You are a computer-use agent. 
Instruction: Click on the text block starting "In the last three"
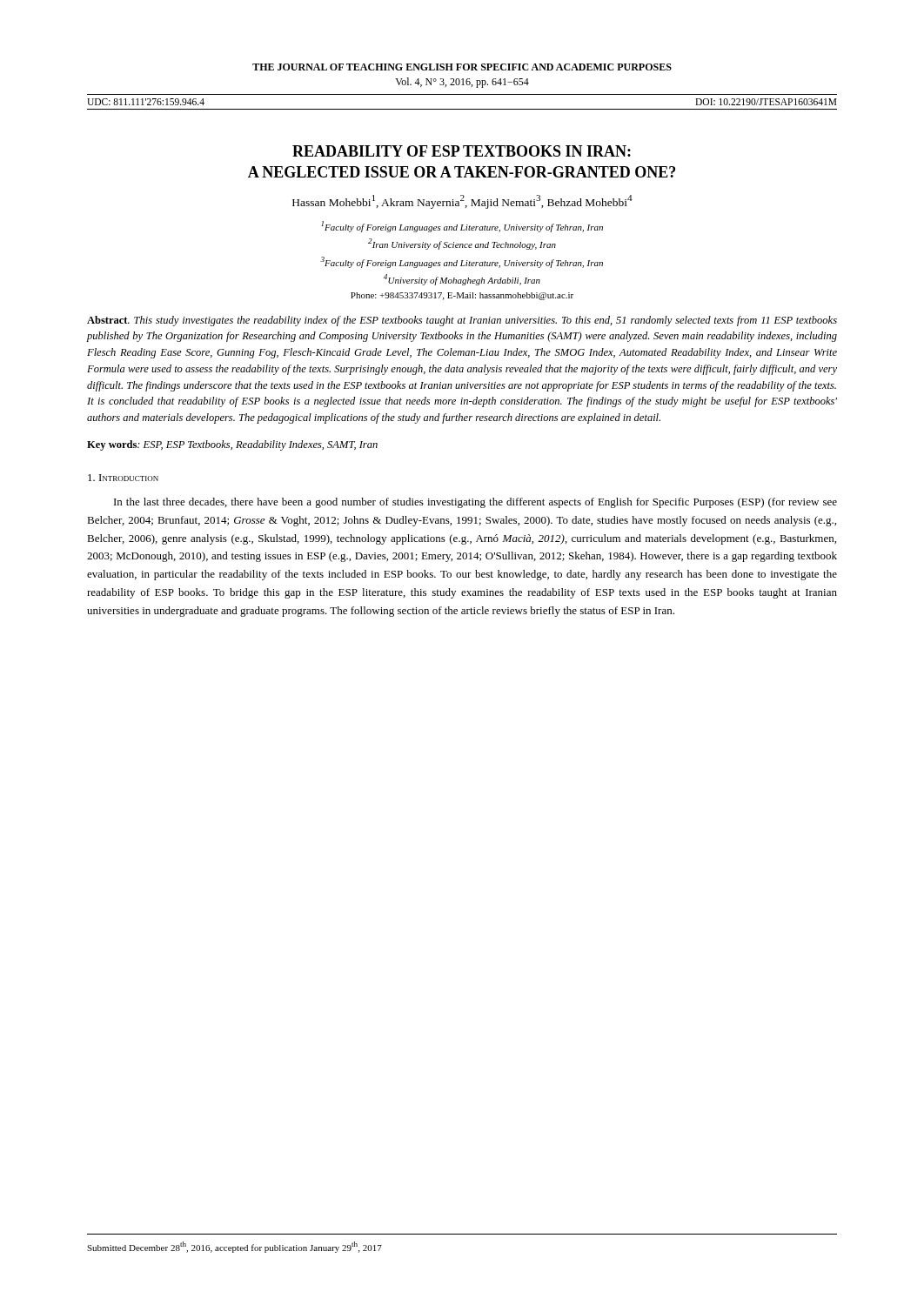click(462, 556)
